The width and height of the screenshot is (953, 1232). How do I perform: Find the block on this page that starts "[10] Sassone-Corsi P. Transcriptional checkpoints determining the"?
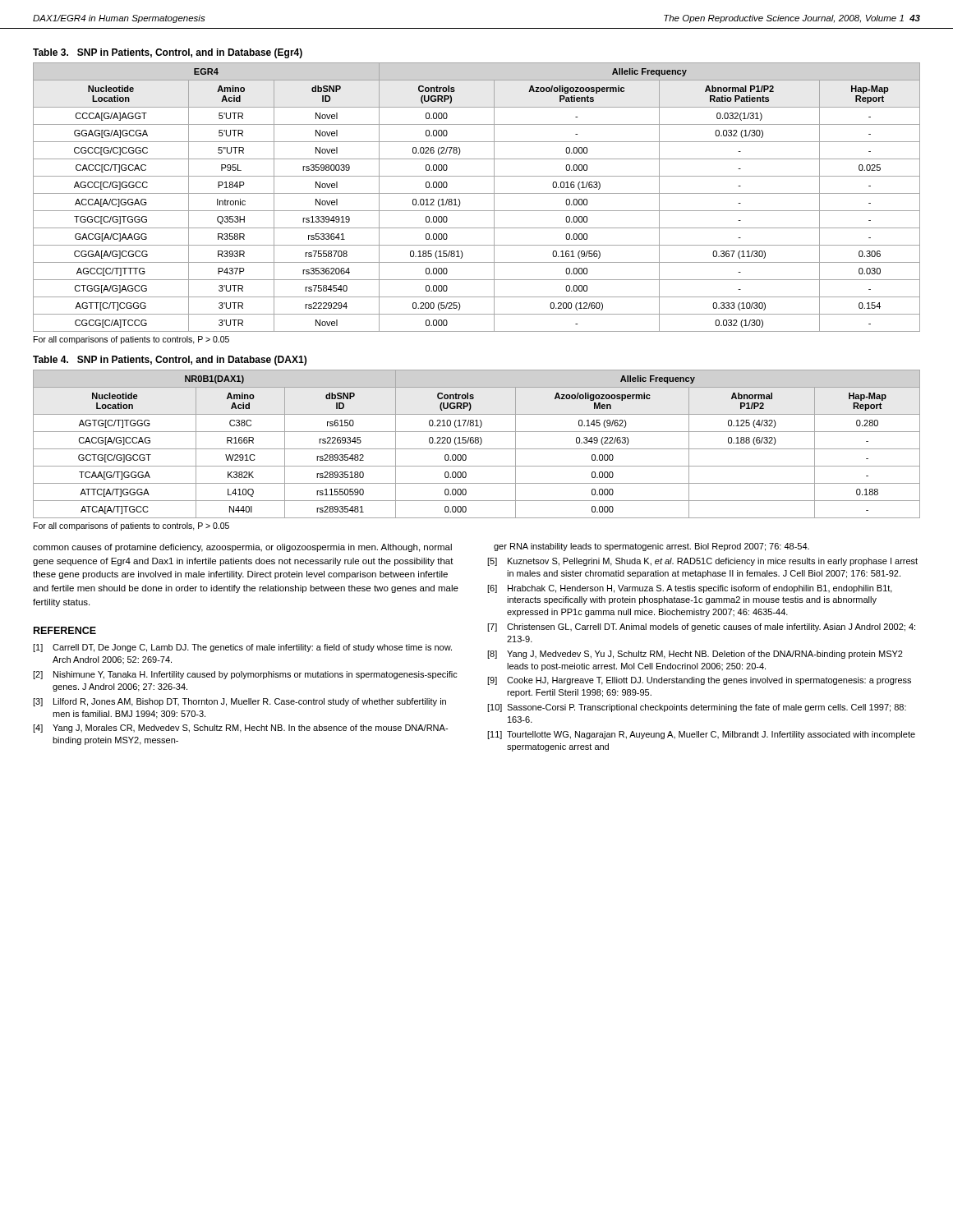pos(704,714)
